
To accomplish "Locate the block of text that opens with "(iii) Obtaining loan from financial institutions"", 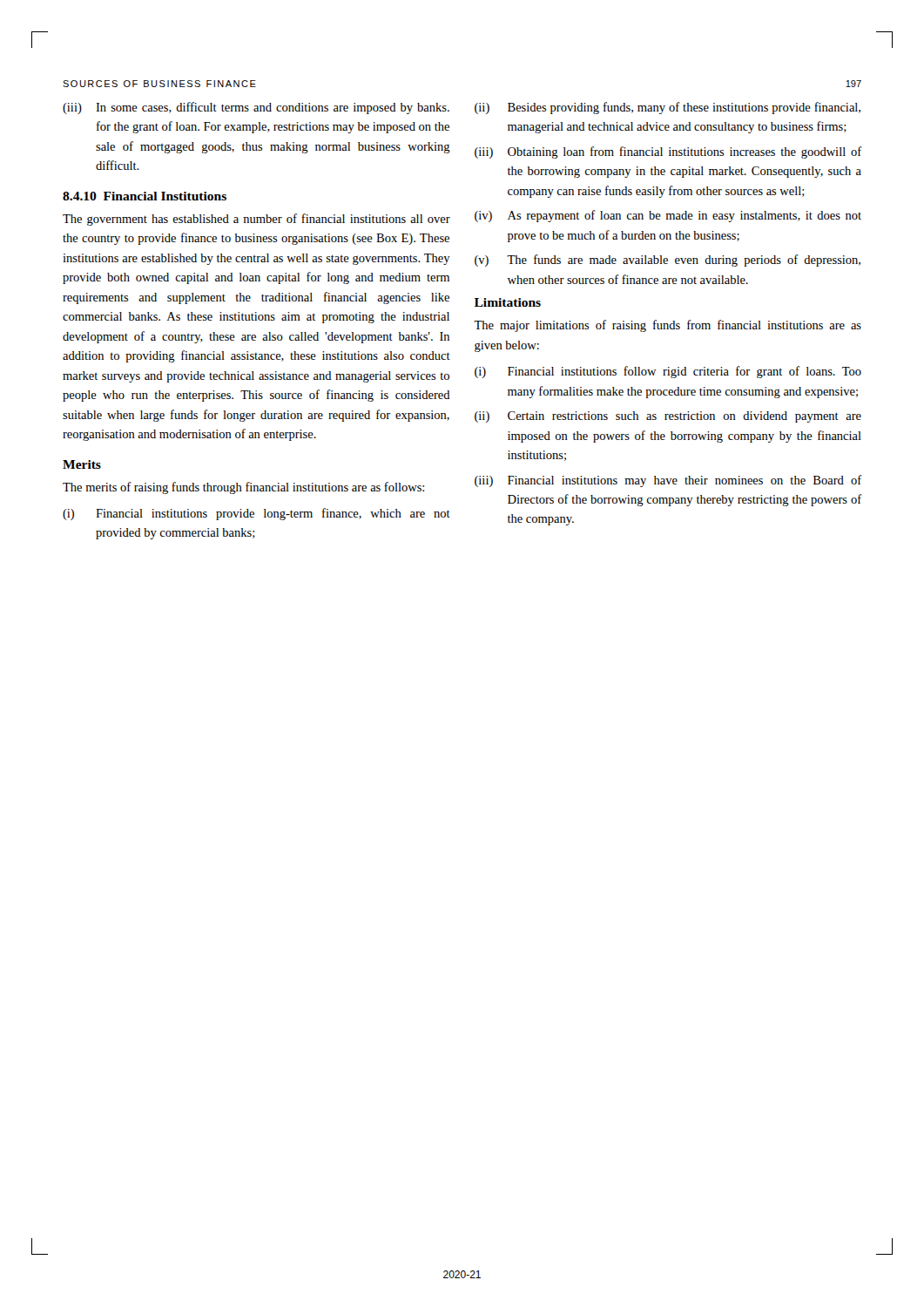I will click(668, 171).
